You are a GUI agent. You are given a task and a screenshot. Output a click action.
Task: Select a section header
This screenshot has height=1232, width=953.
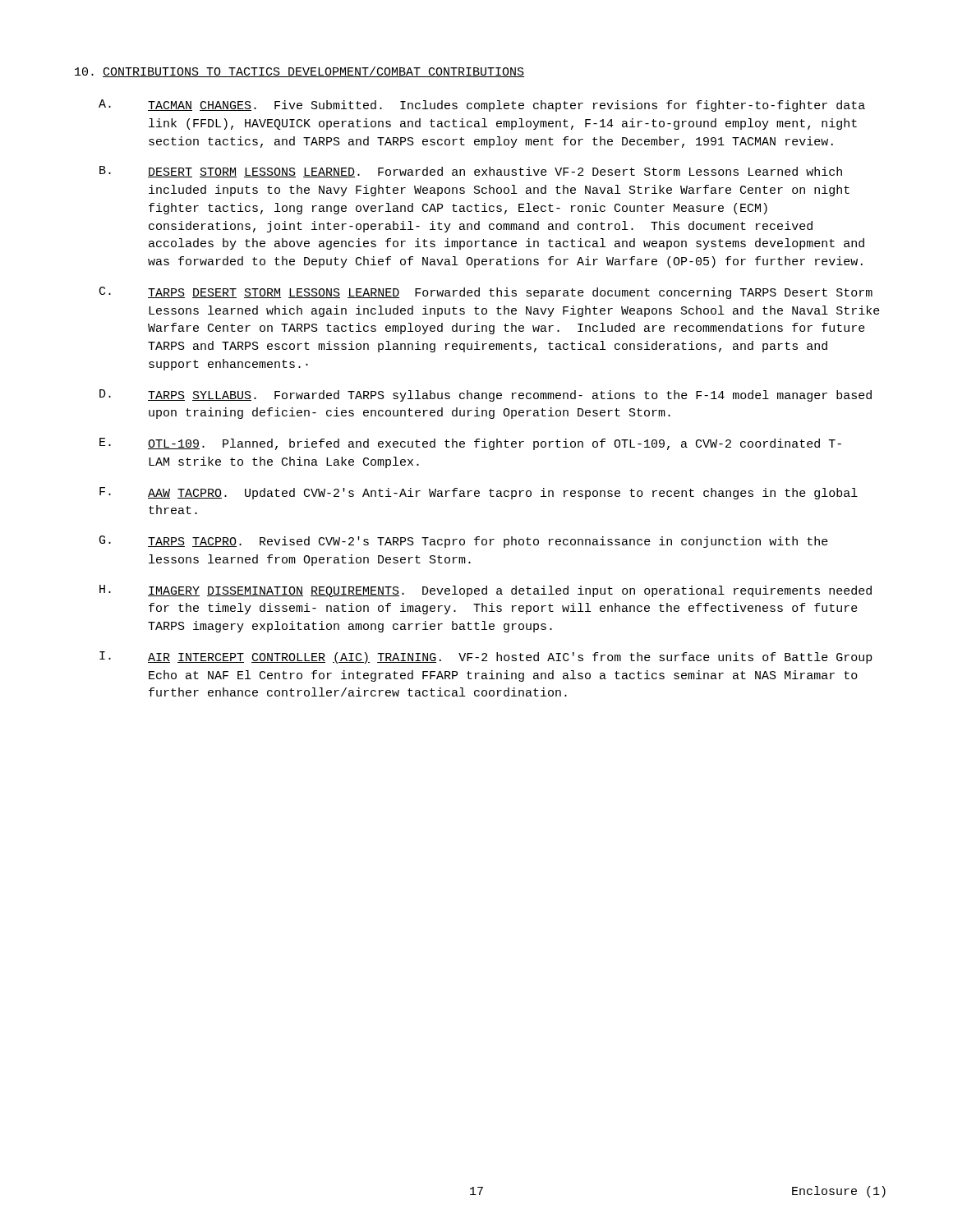299,73
